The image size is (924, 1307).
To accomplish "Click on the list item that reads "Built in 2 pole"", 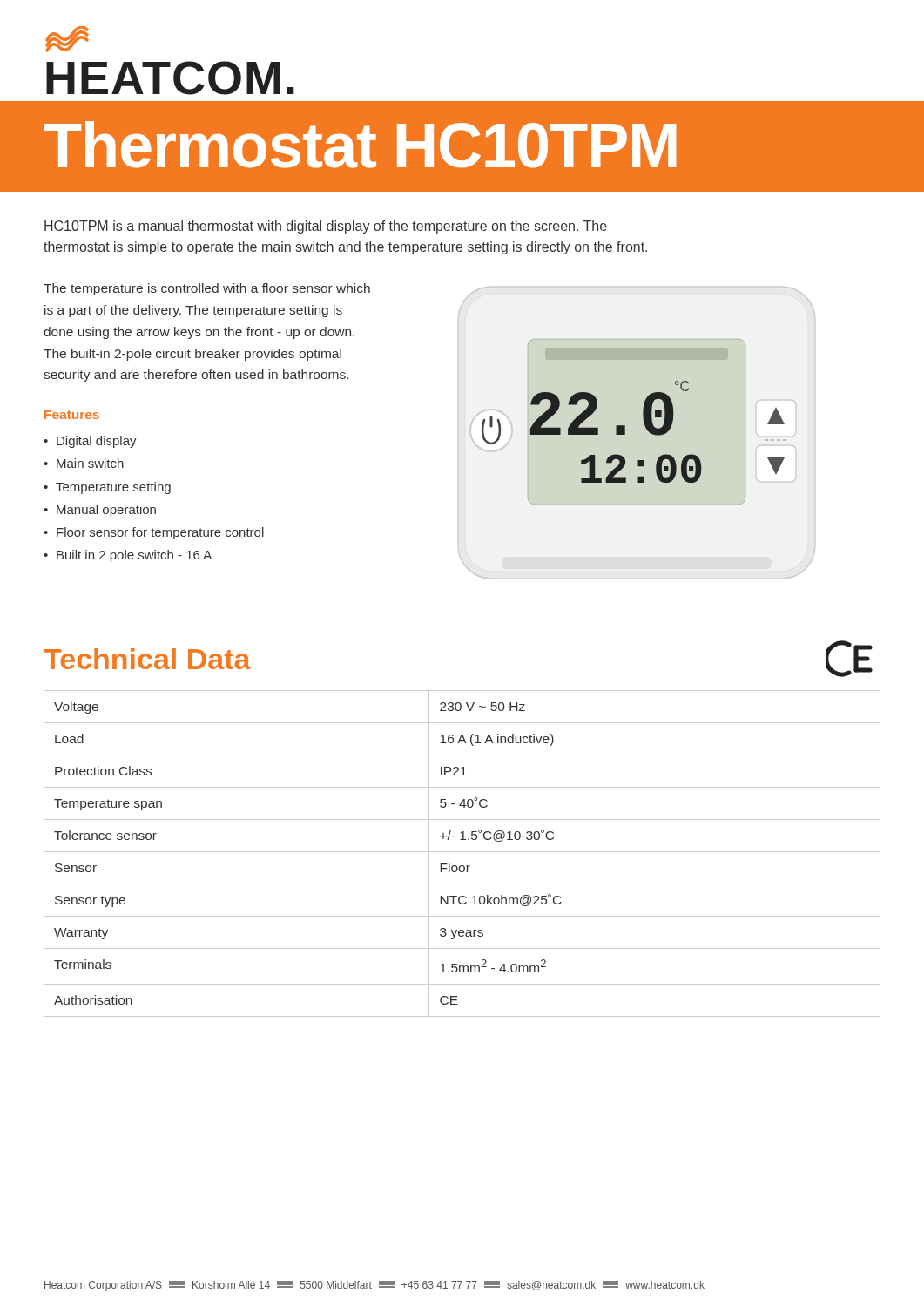I will pyautogui.click(x=134, y=555).
